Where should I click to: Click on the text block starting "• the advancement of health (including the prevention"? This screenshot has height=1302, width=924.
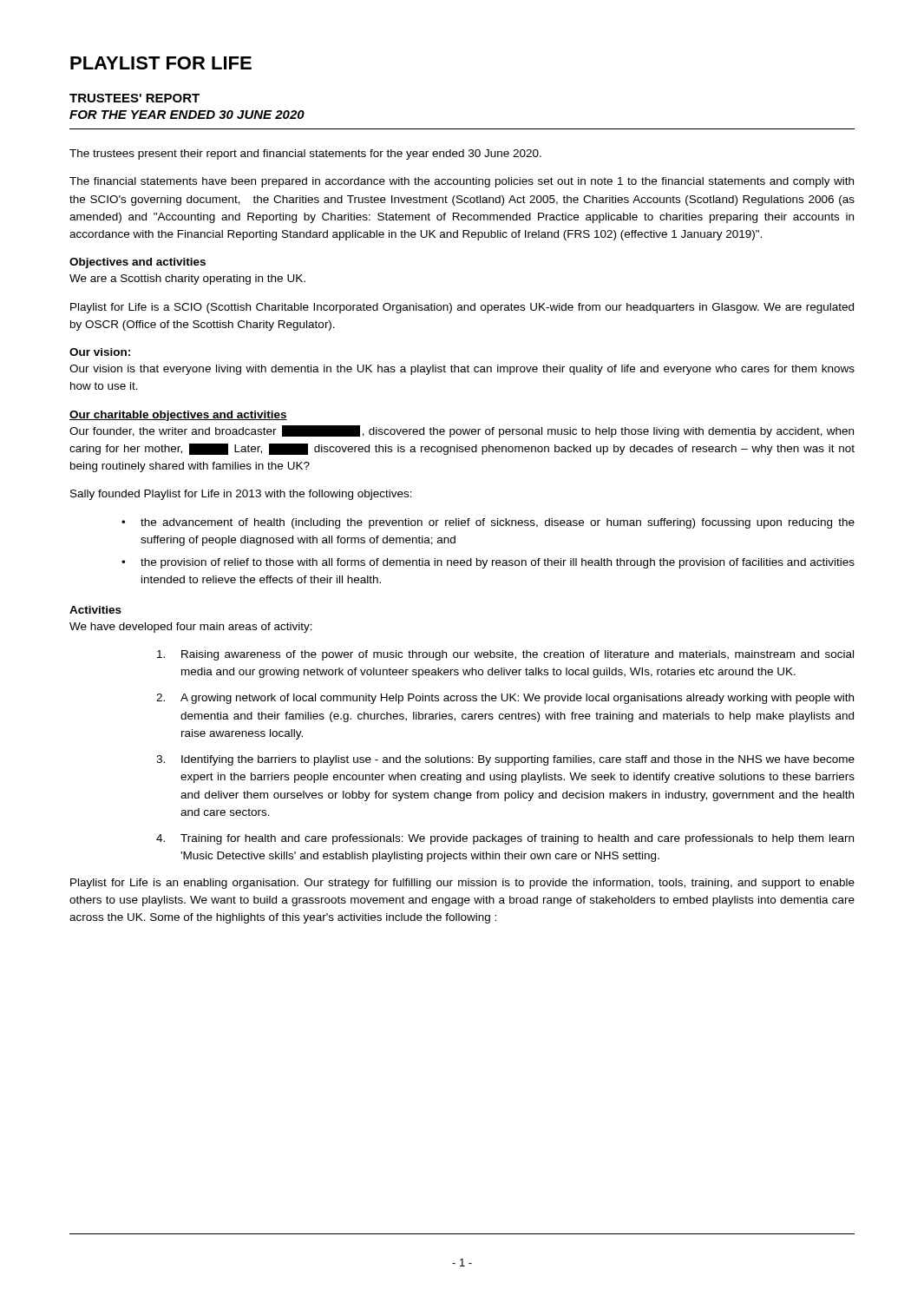(x=488, y=531)
